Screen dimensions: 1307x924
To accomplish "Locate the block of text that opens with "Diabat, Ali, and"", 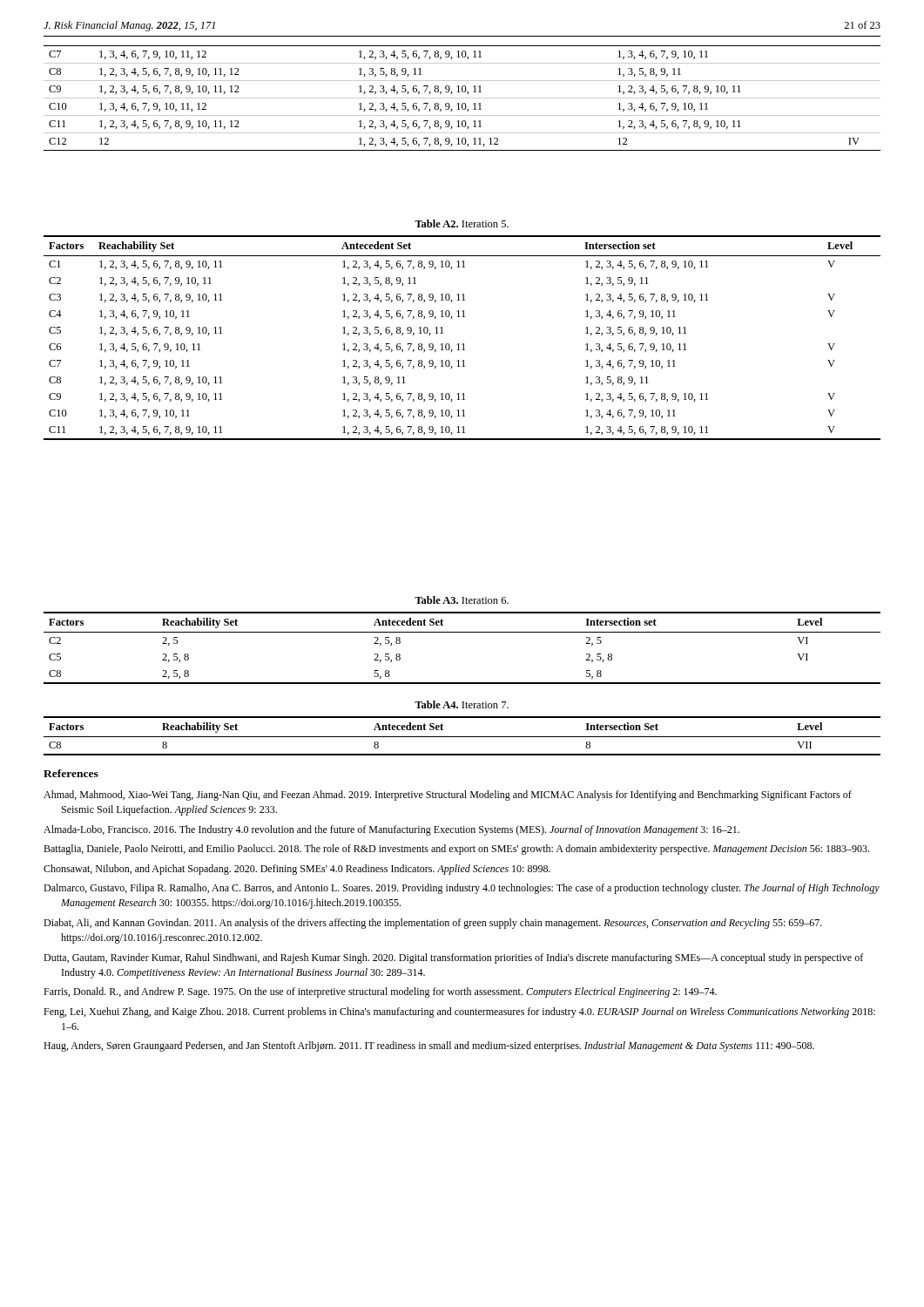I will tap(433, 930).
